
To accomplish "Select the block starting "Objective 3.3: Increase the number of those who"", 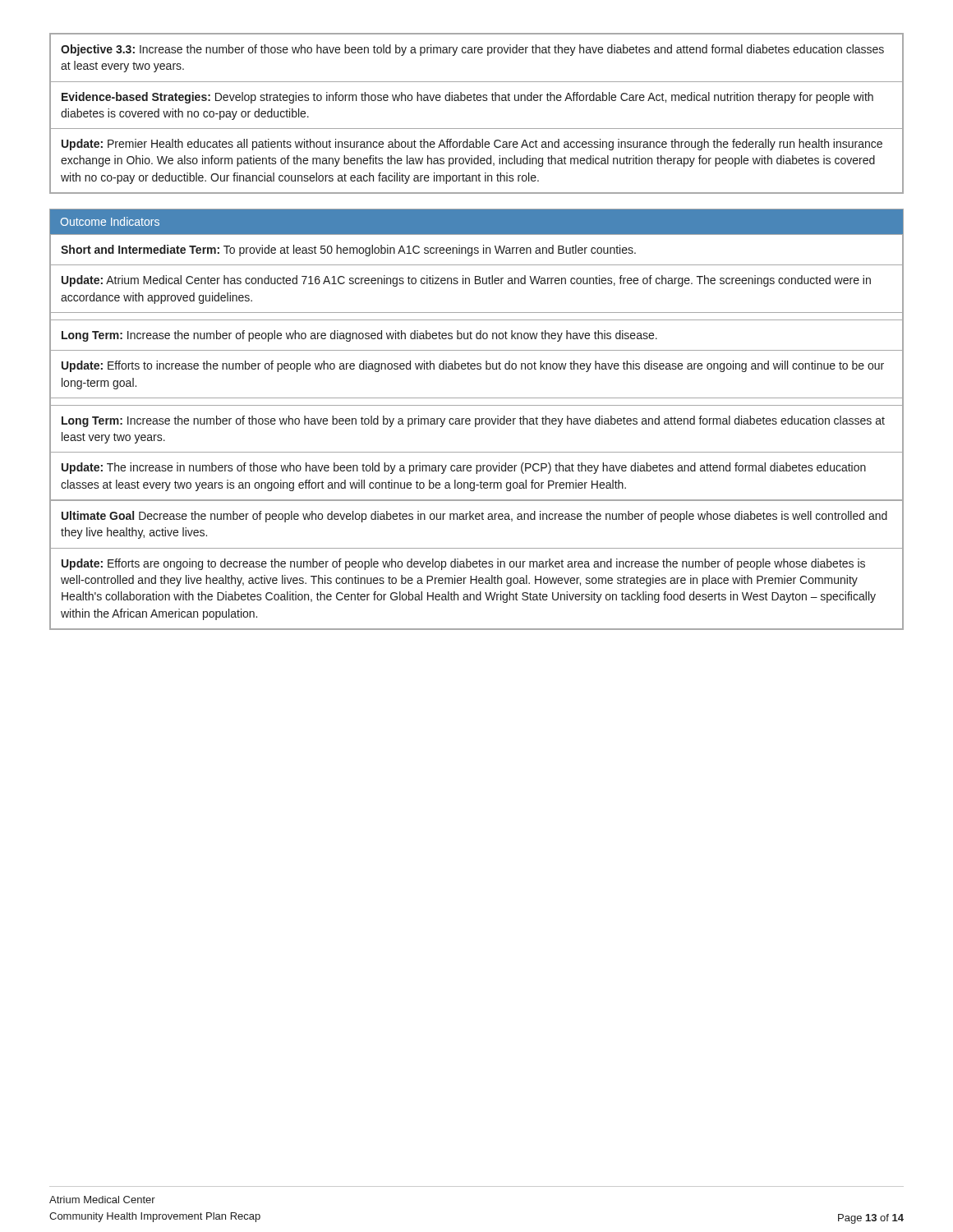I will (x=473, y=58).
